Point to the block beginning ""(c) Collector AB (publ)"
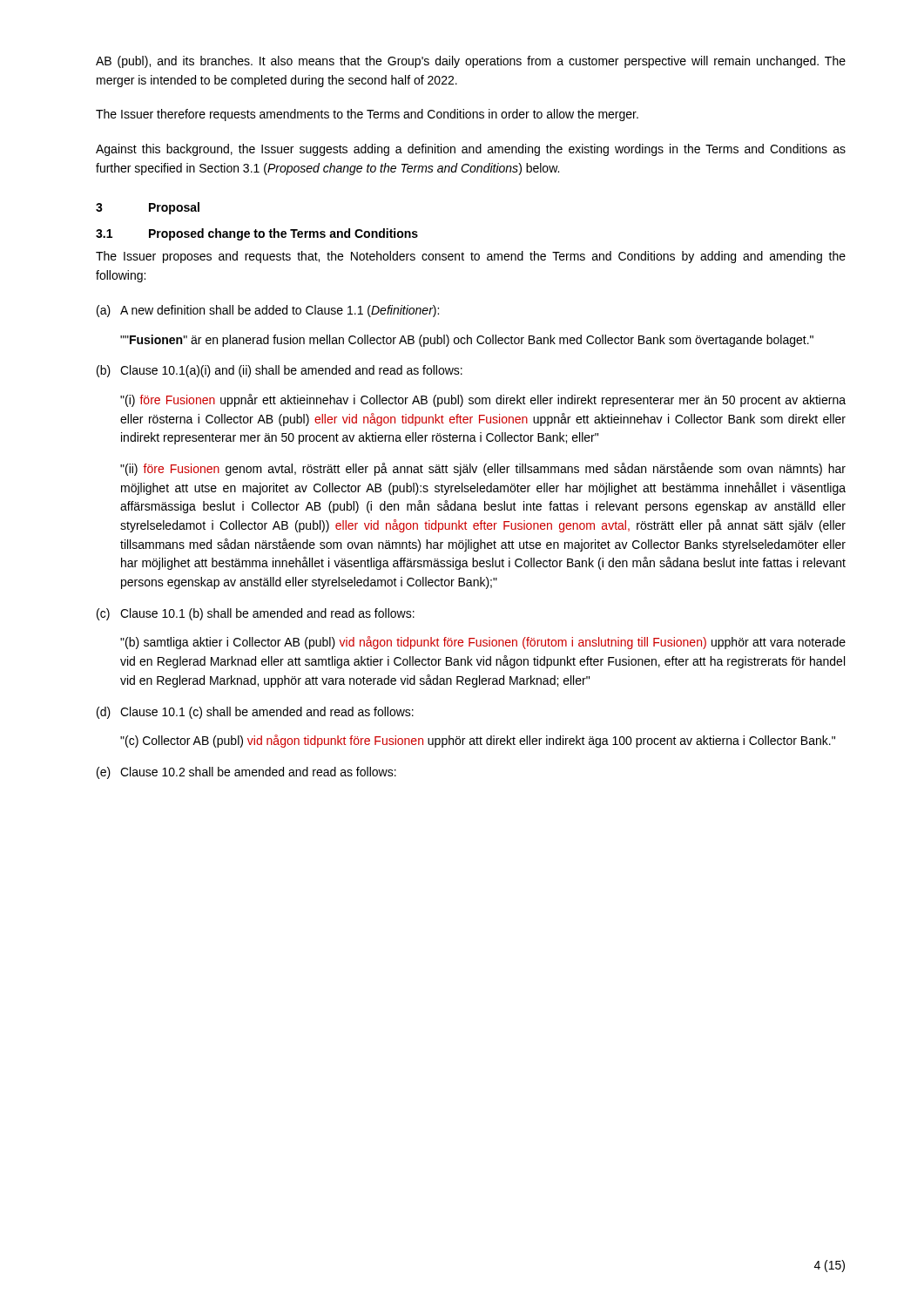The width and height of the screenshot is (924, 1307). pyautogui.click(x=478, y=741)
